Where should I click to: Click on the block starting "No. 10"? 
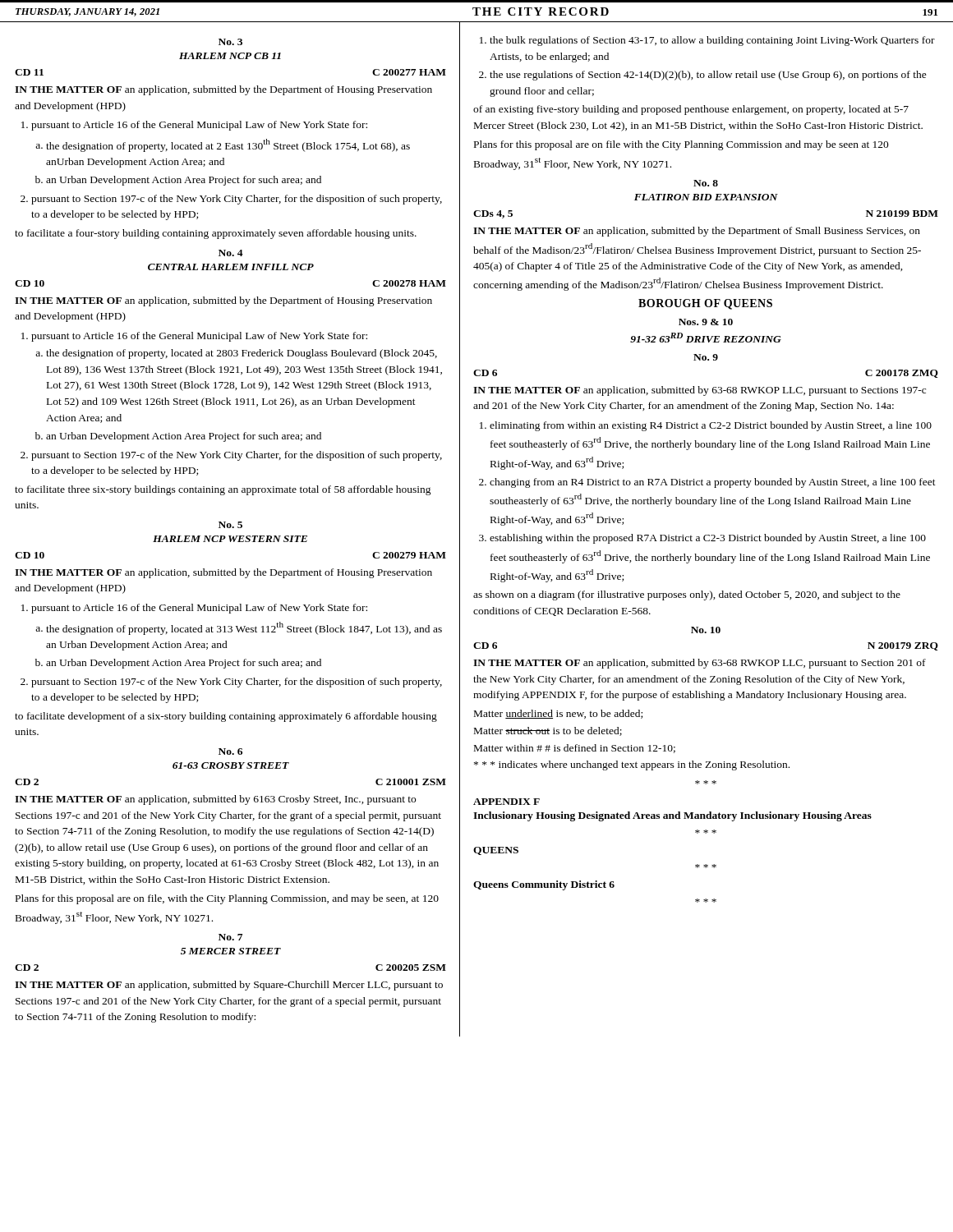click(x=706, y=630)
